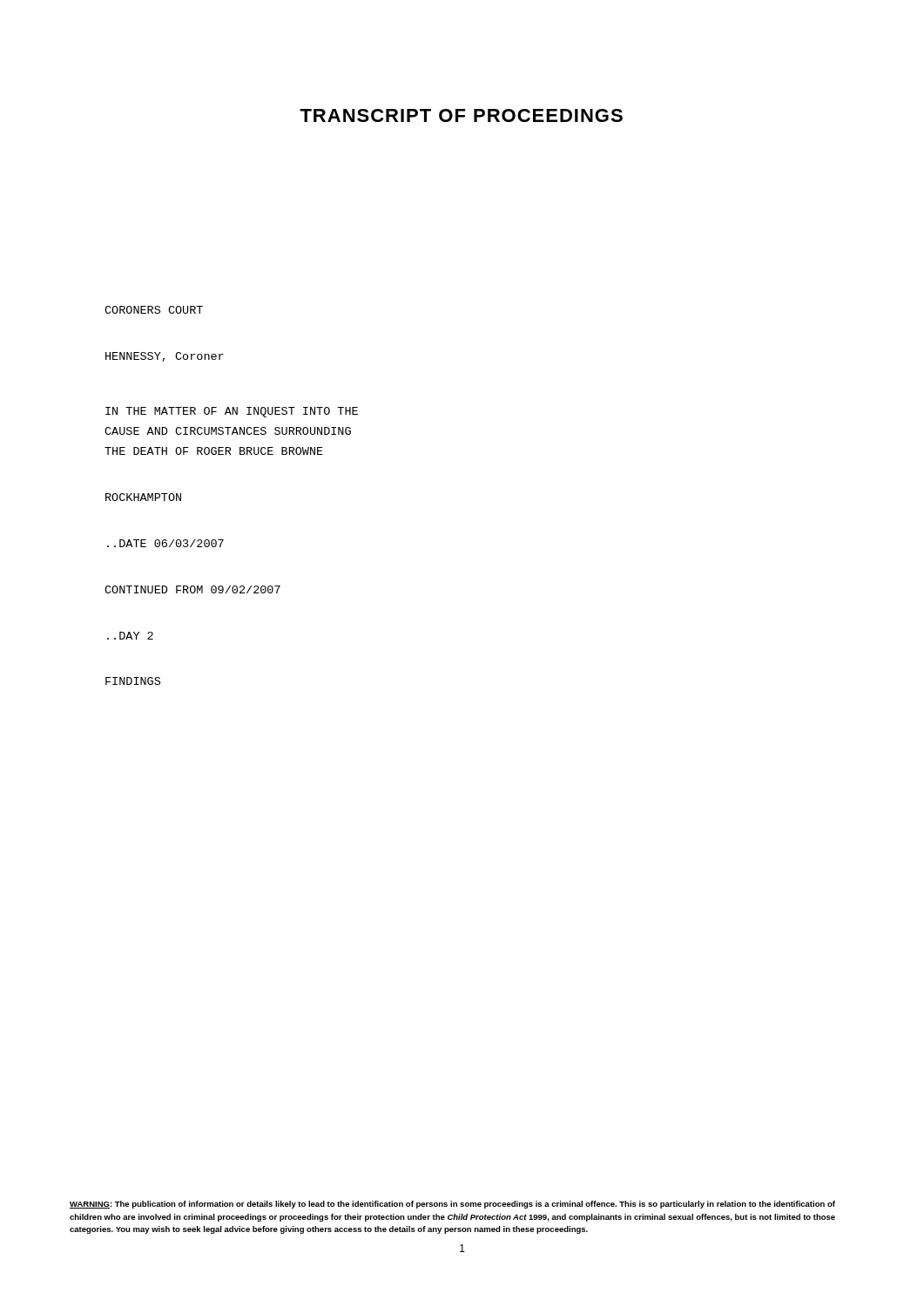
Task: Where does it say "CONTINUED FROM 09/02/2007"?
Action: click(x=193, y=590)
